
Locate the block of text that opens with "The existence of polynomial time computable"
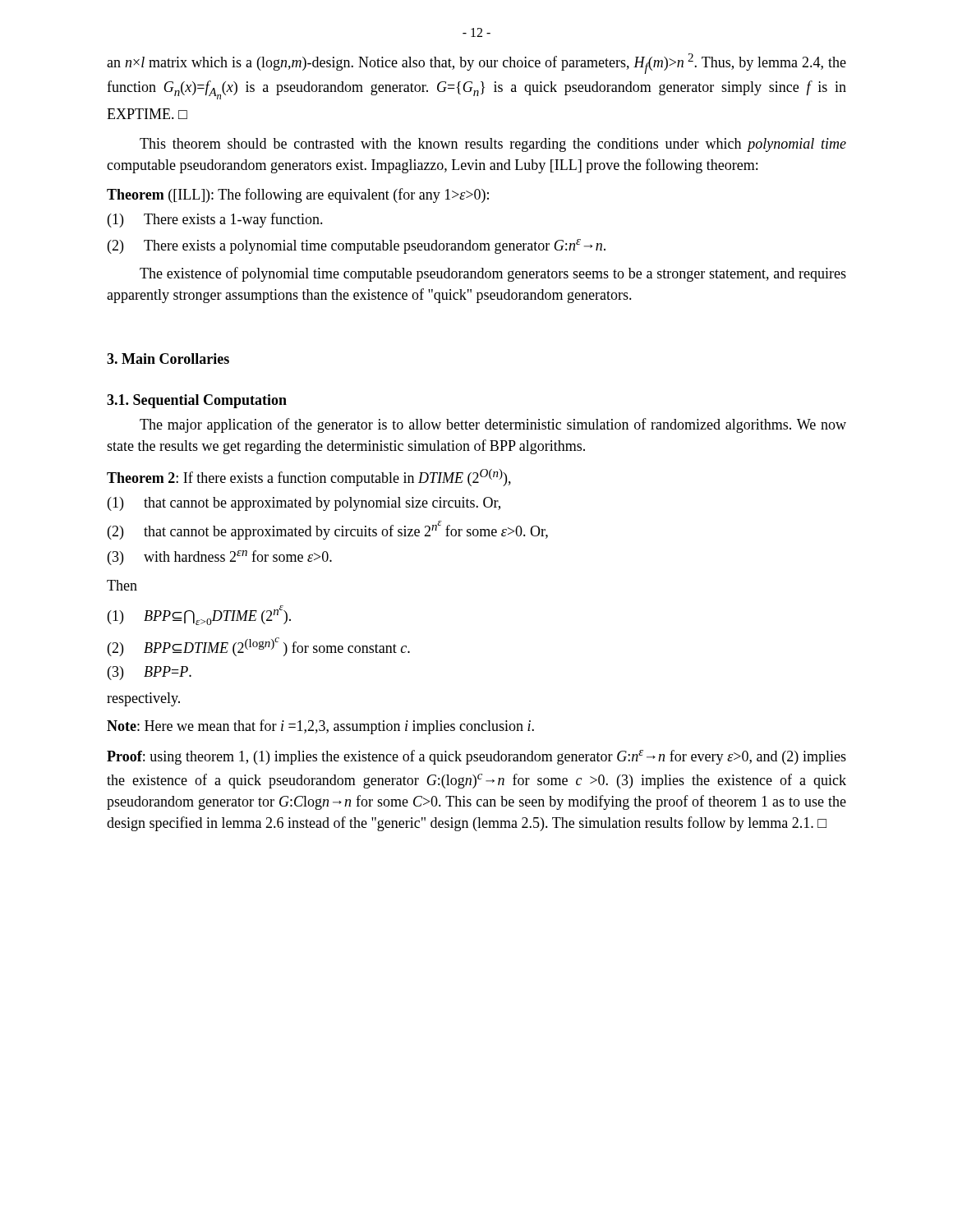pos(476,284)
